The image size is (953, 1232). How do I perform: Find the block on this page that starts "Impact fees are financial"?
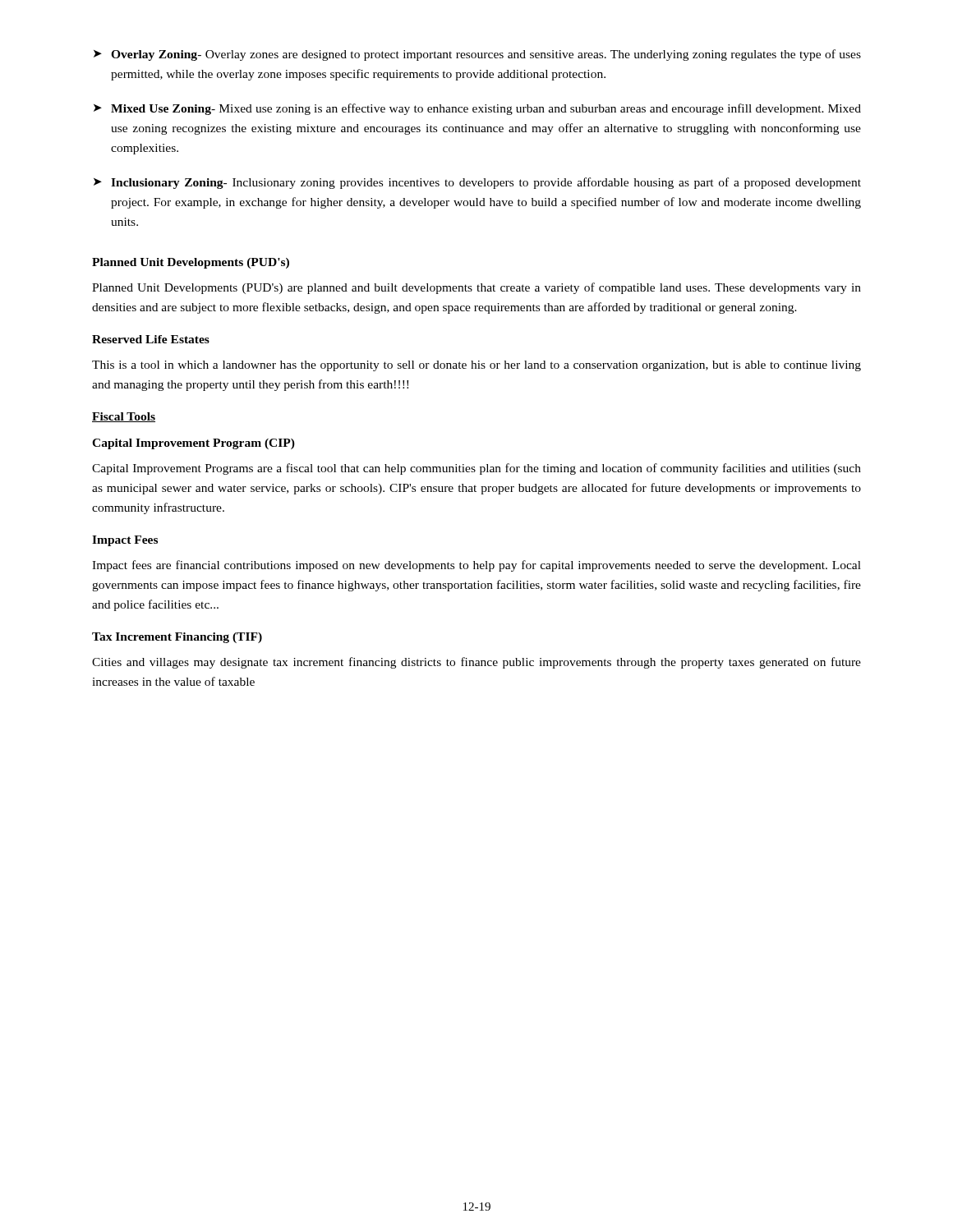click(476, 585)
